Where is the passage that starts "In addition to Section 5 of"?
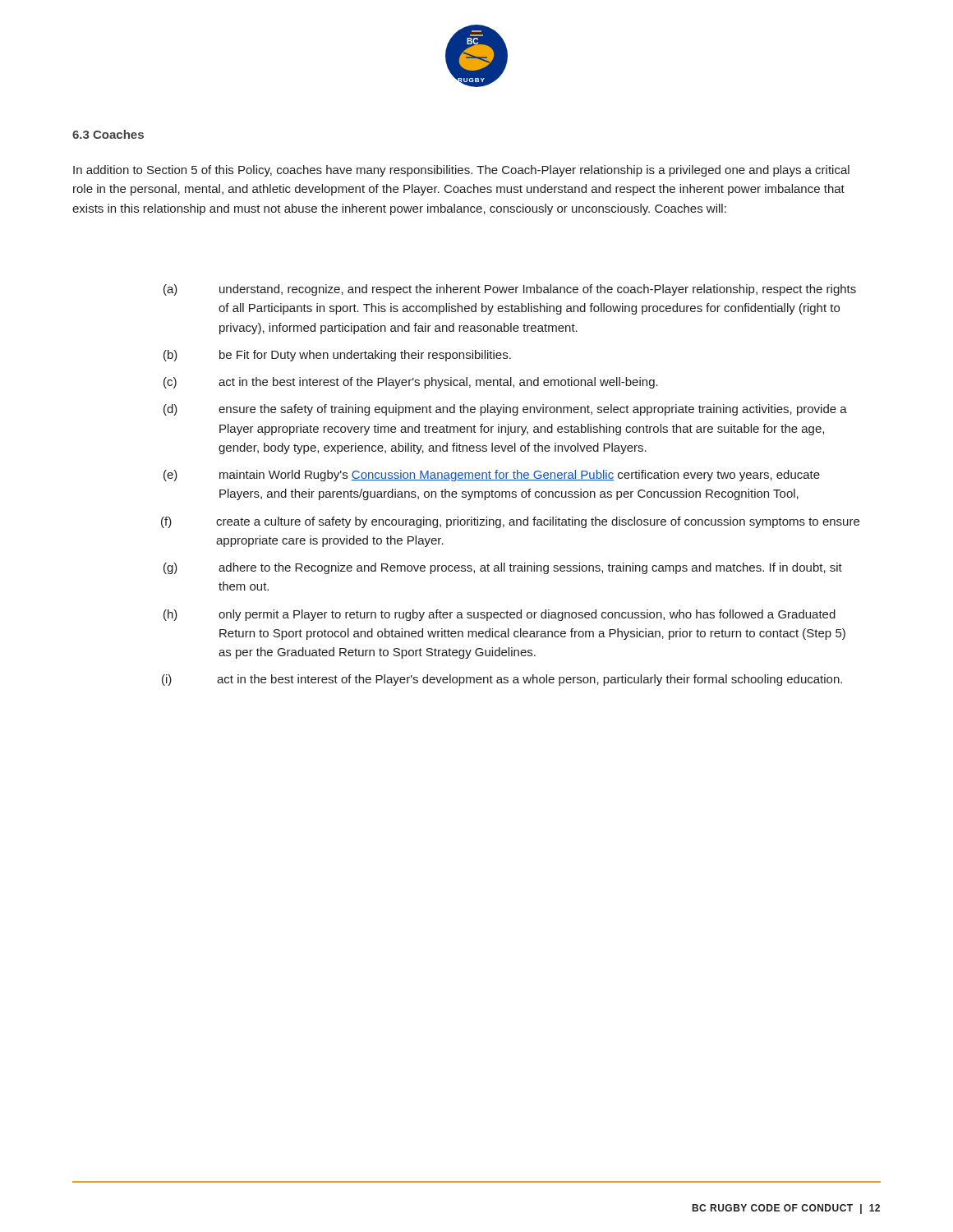 [x=461, y=189]
